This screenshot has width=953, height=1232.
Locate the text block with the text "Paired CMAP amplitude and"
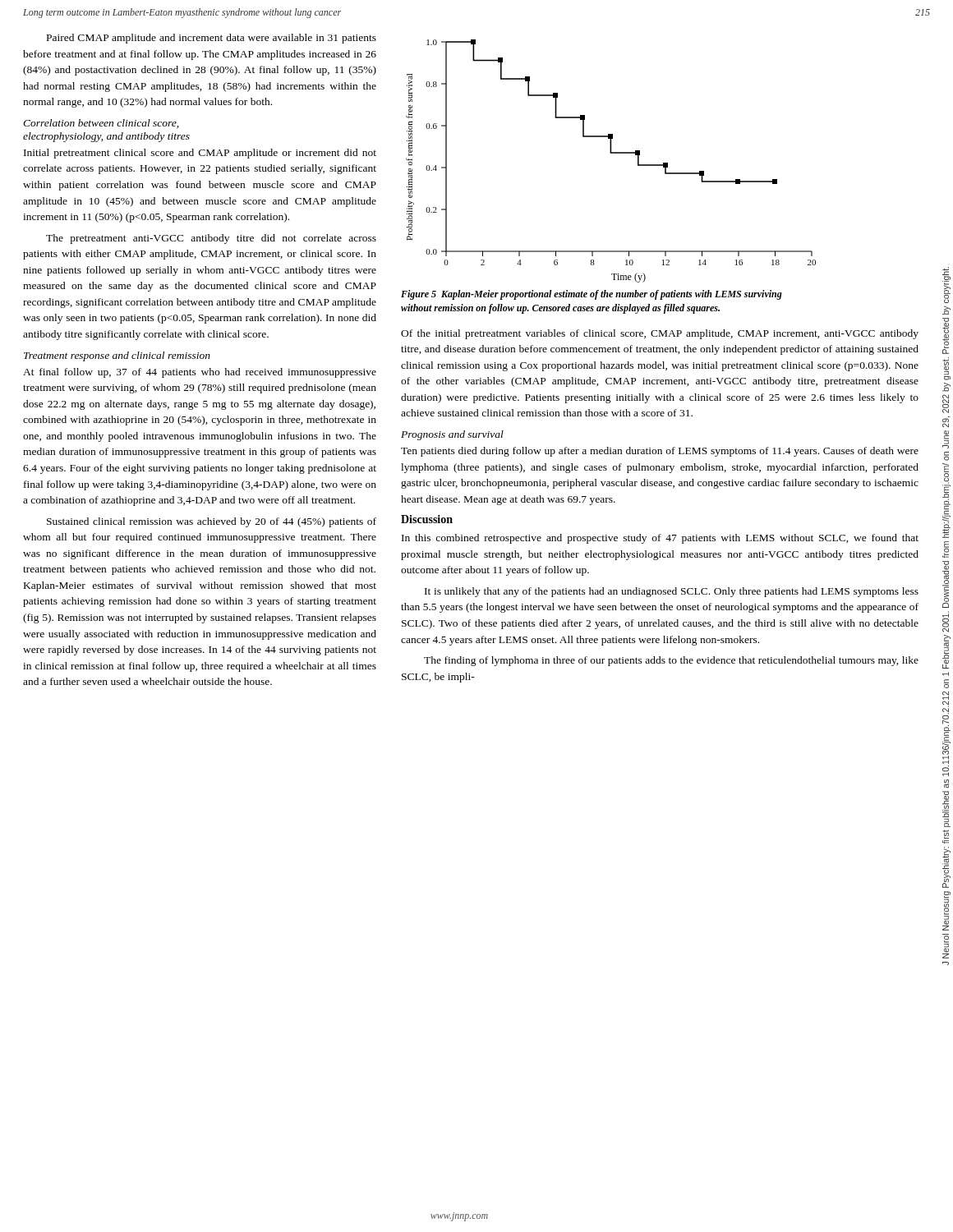200,70
